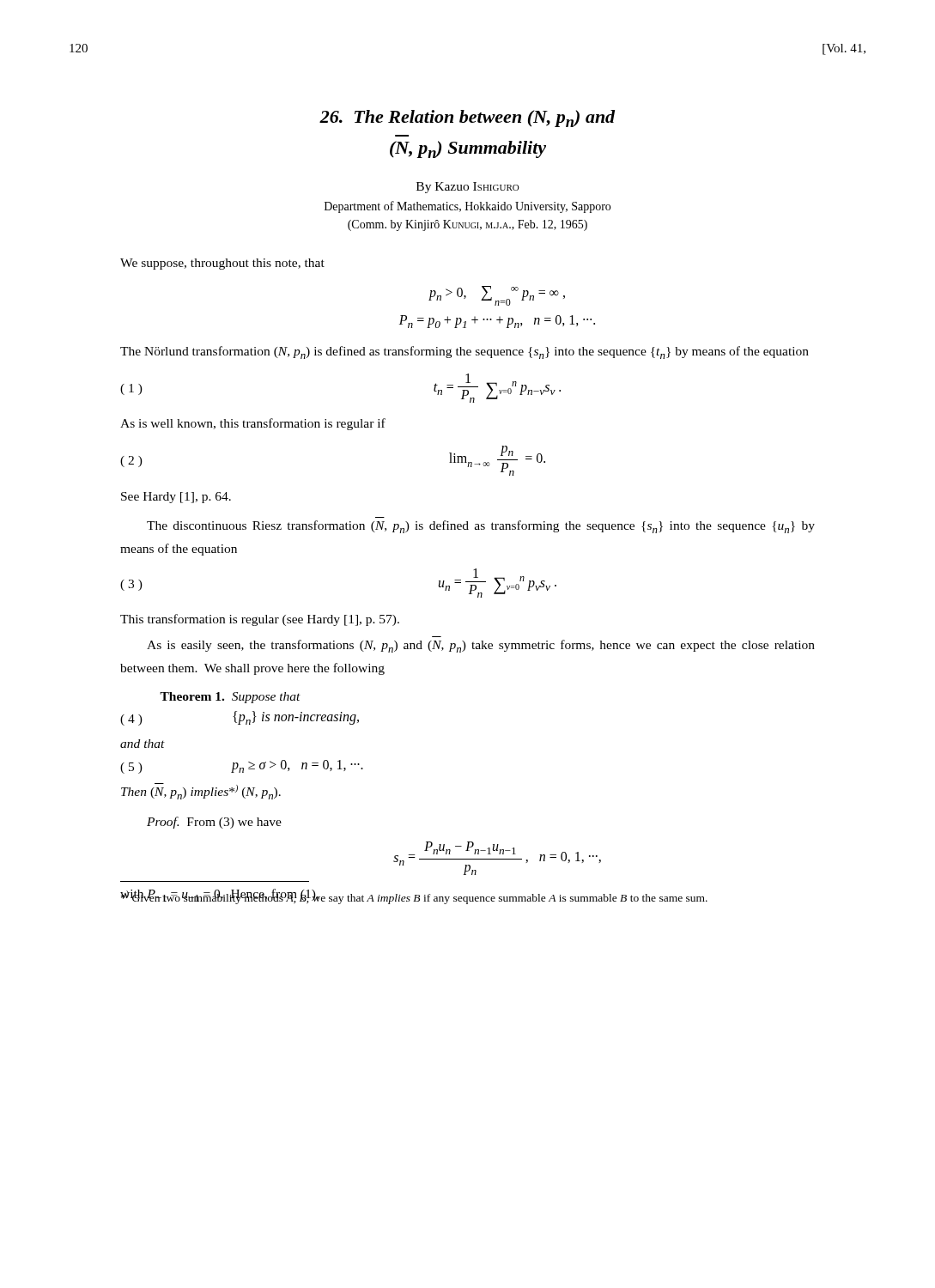The width and height of the screenshot is (935, 1288).
Task: Locate the text block that says "As is well known, this transformation is regular"
Action: tap(253, 423)
